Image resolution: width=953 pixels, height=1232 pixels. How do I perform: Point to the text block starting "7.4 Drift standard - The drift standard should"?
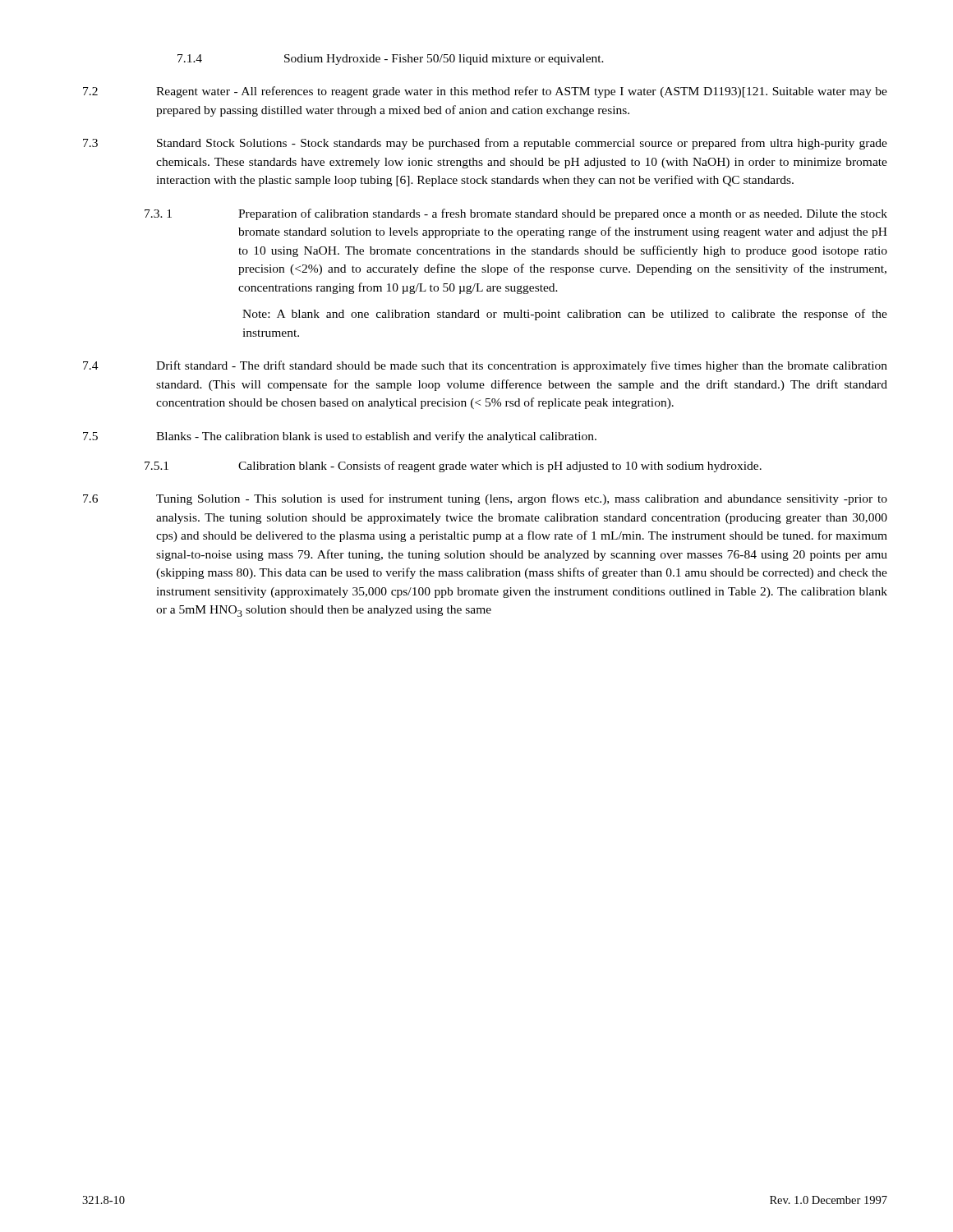tap(485, 384)
